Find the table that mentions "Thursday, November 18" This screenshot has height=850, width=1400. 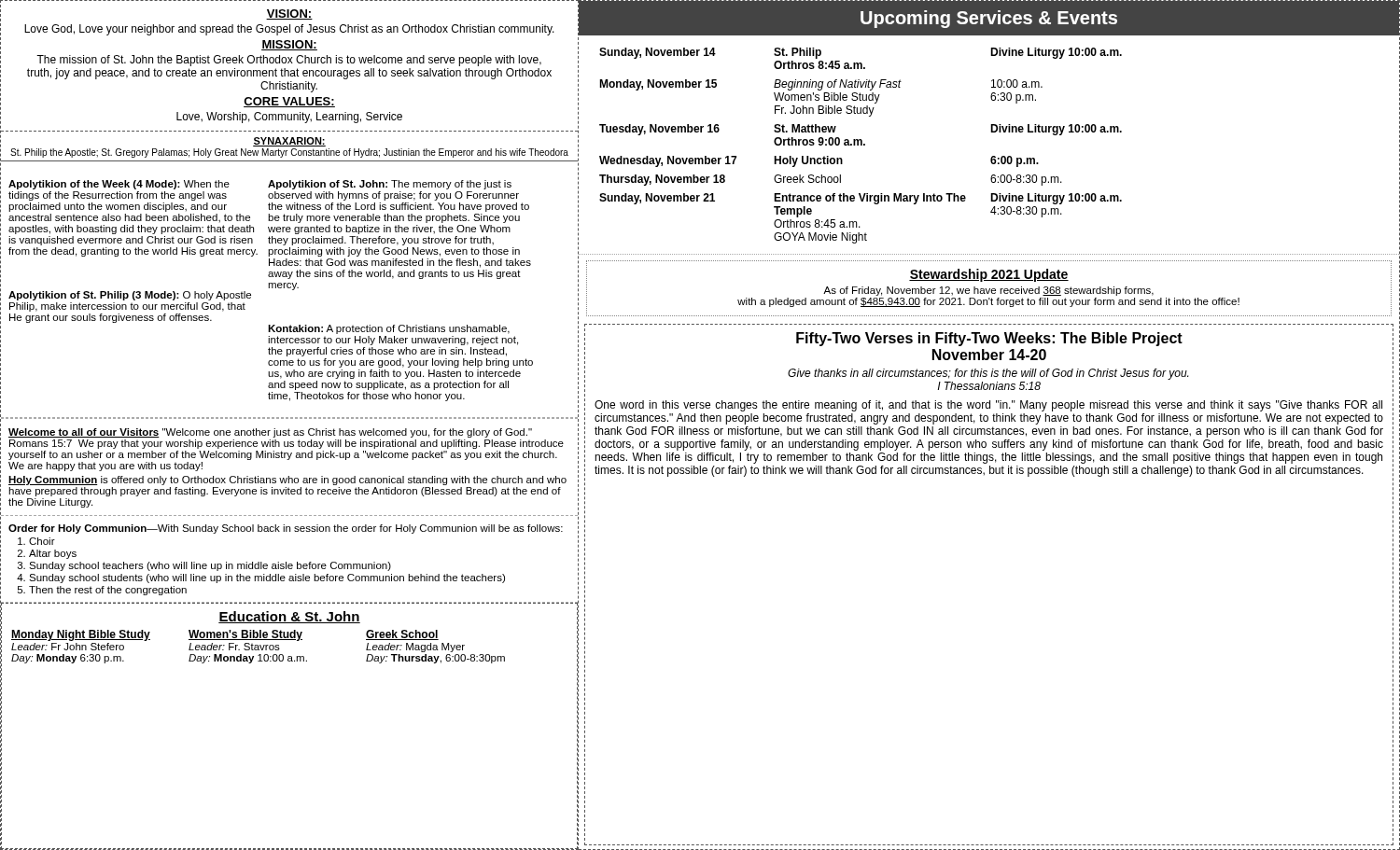tap(989, 145)
